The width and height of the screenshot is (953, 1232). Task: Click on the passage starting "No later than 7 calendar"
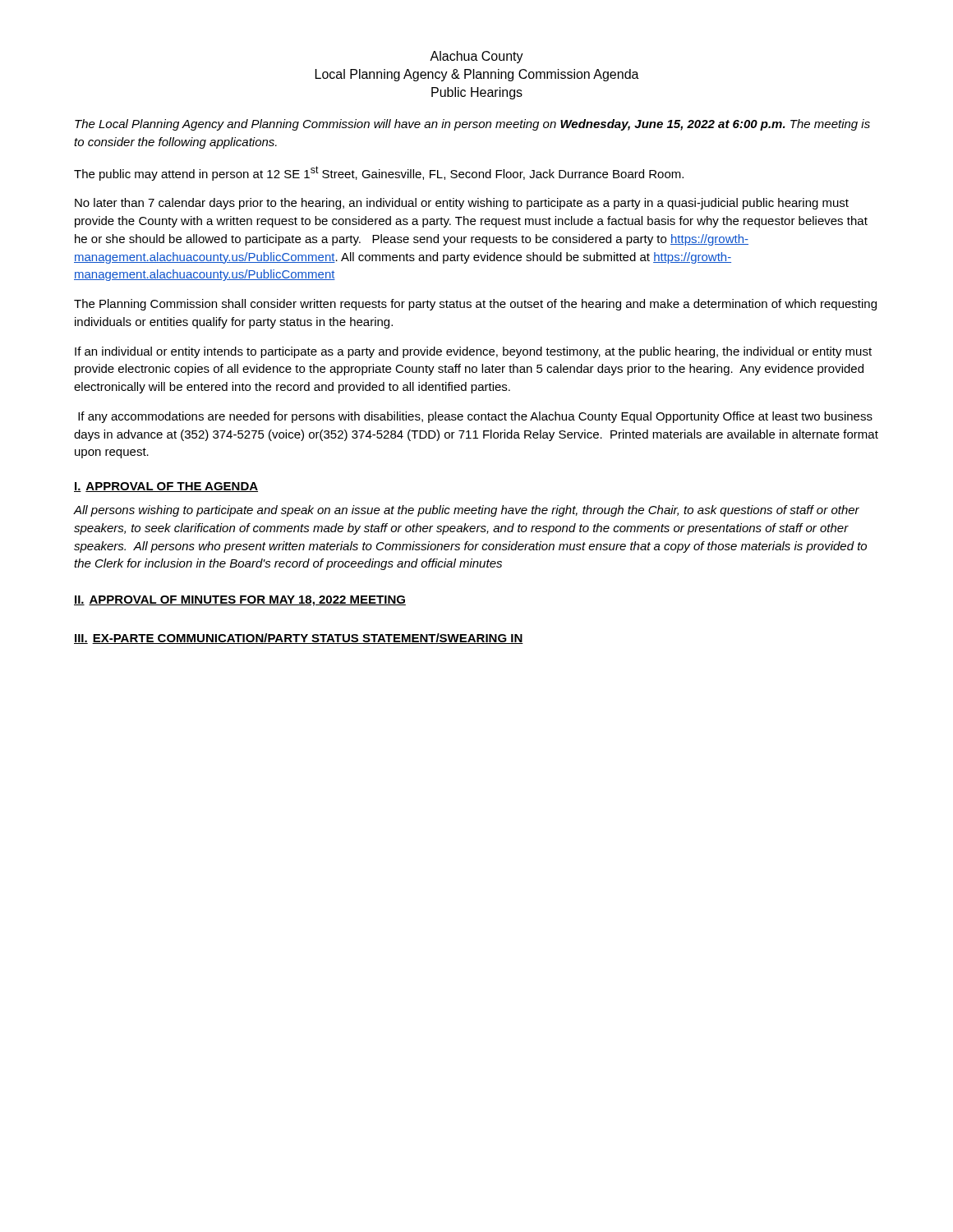[x=471, y=238]
